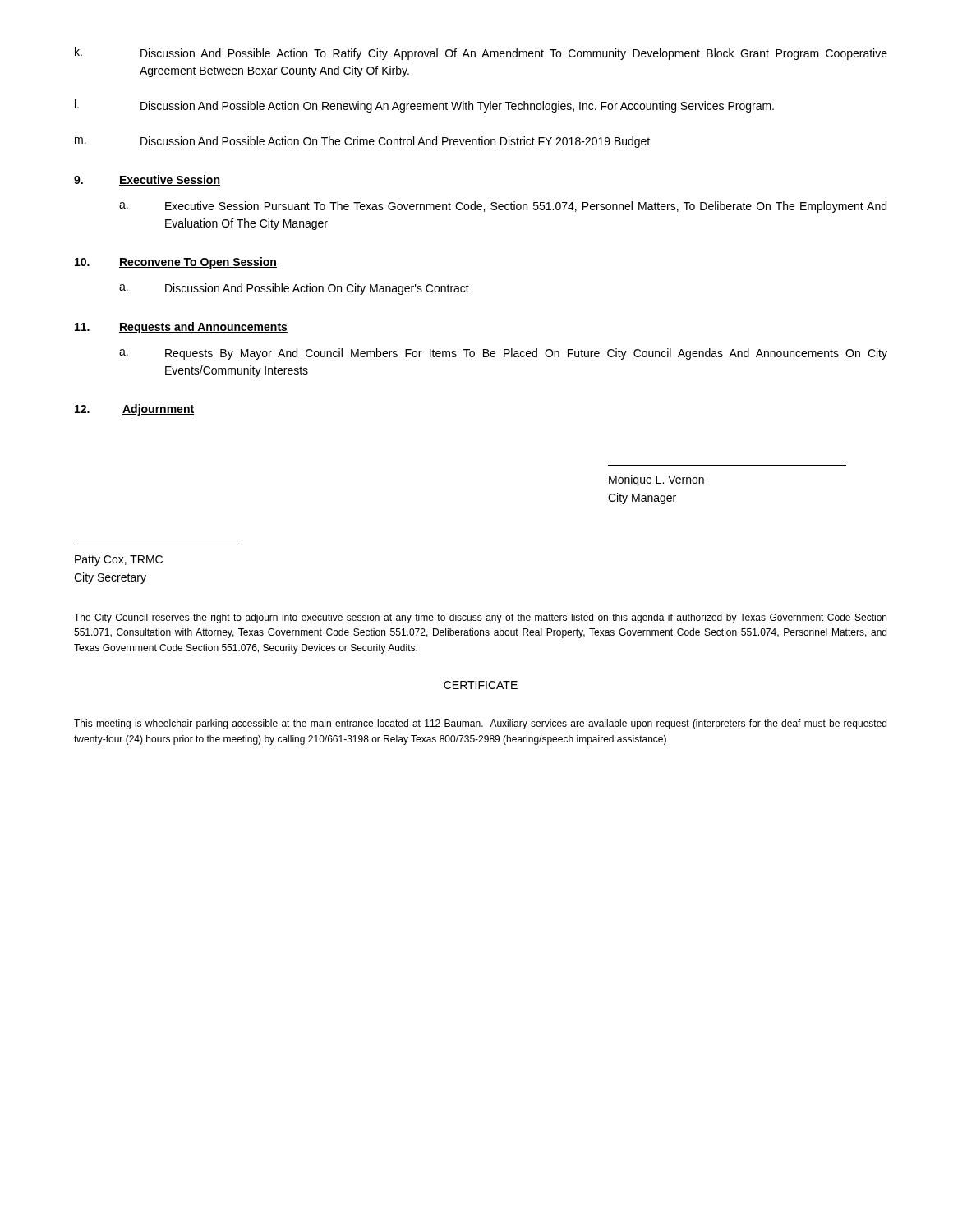The image size is (953, 1232).
Task: Point to the block beginning "a. Executive Session Pursuant"
Action: pyautogui.click(x=503, y=215)
